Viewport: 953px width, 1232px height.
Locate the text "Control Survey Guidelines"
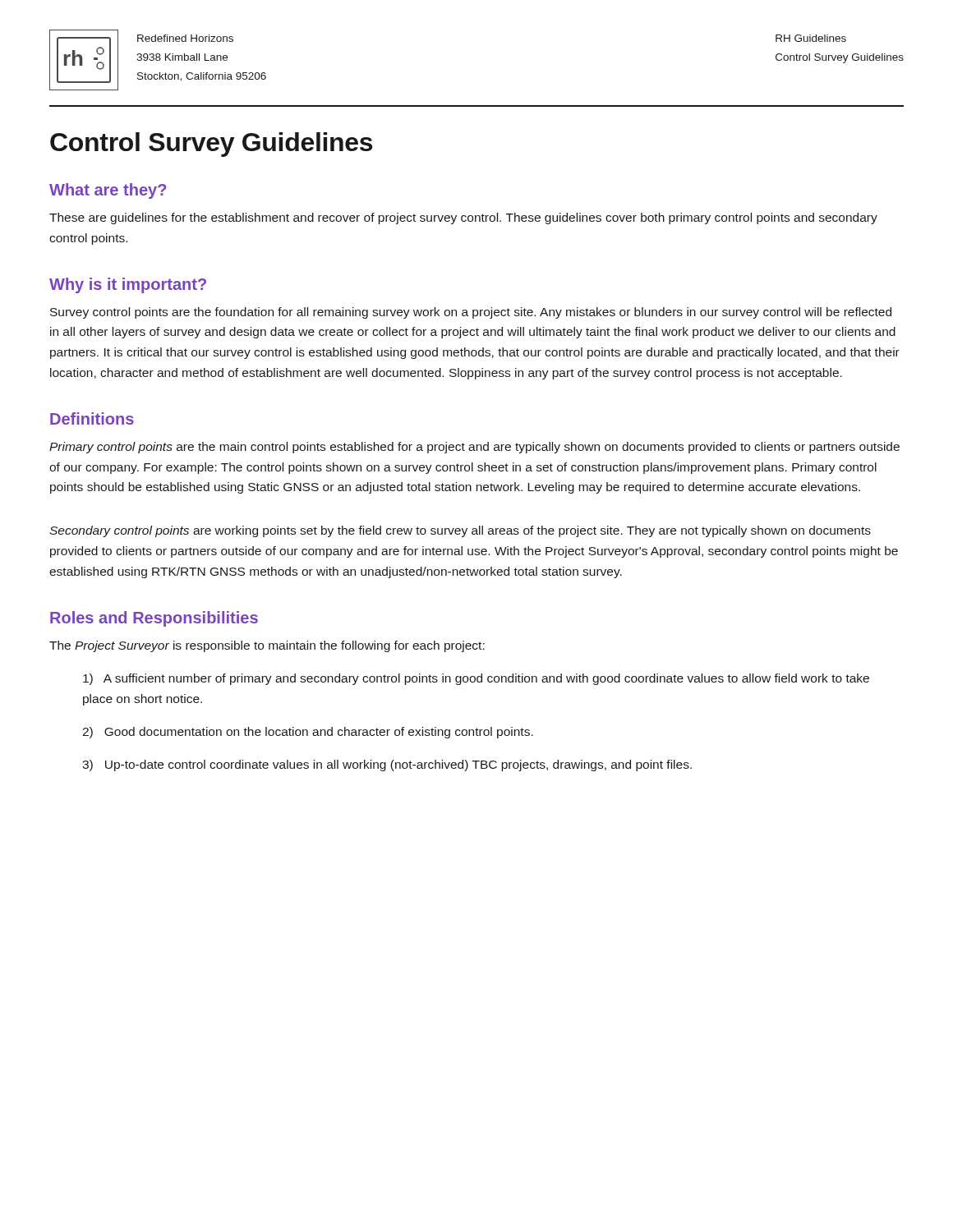[x=211, y=145]
